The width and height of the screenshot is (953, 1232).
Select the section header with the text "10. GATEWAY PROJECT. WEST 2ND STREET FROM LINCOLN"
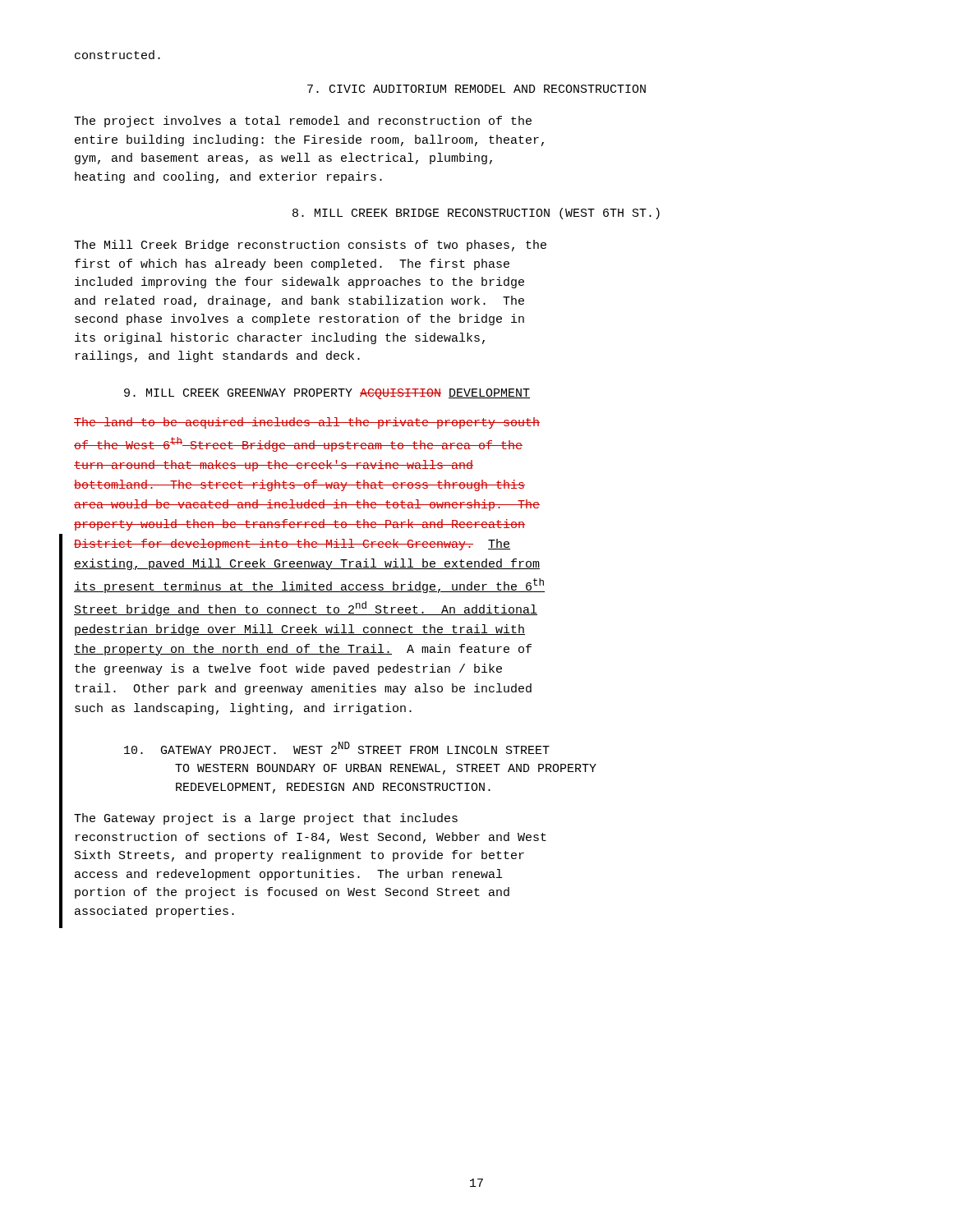(360, 768)
